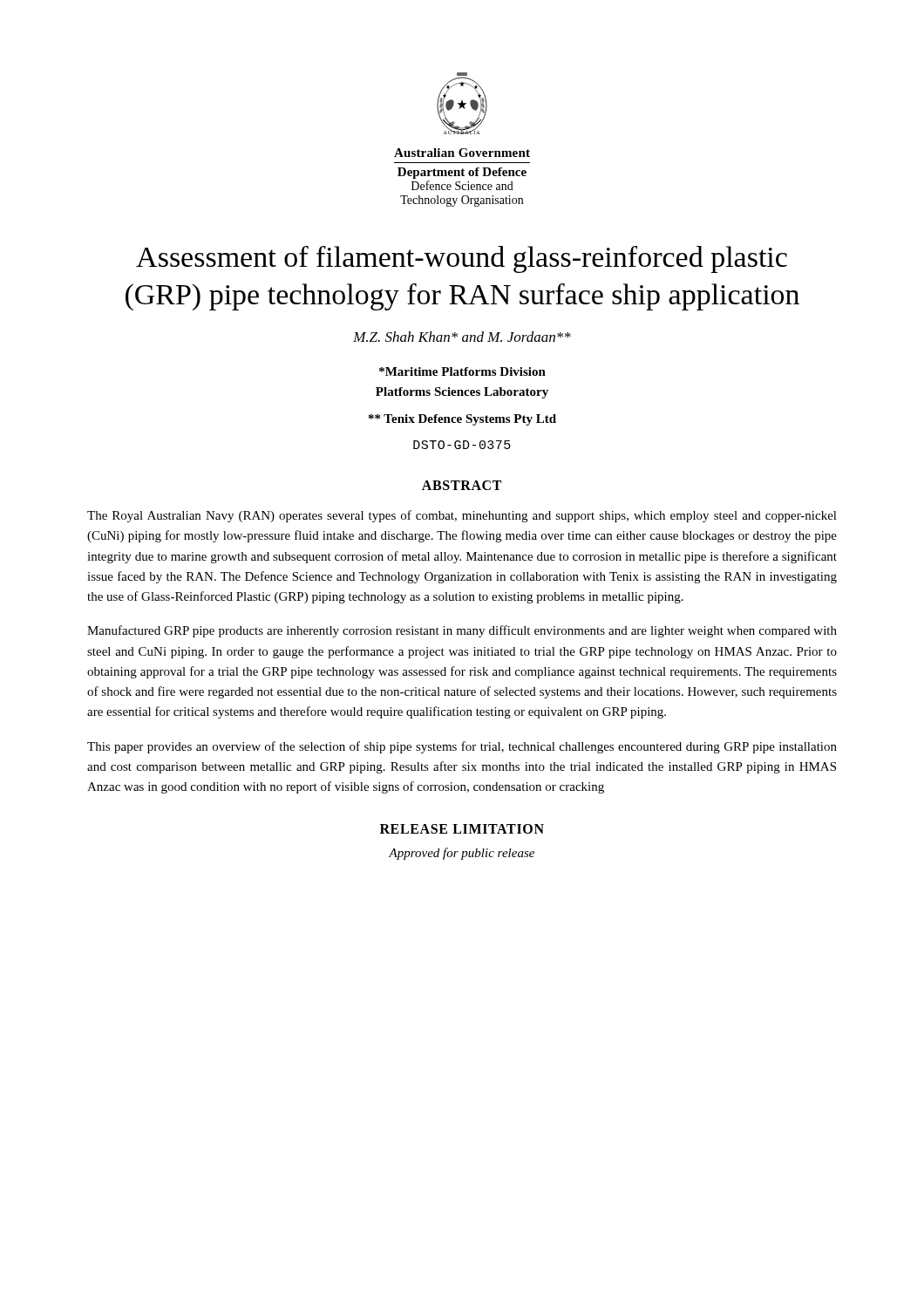Screen dimensions: 1308x924
Task: Find the title on this page that starts "Assessment of filament-wound"
Action: click(x=462, y=275)
